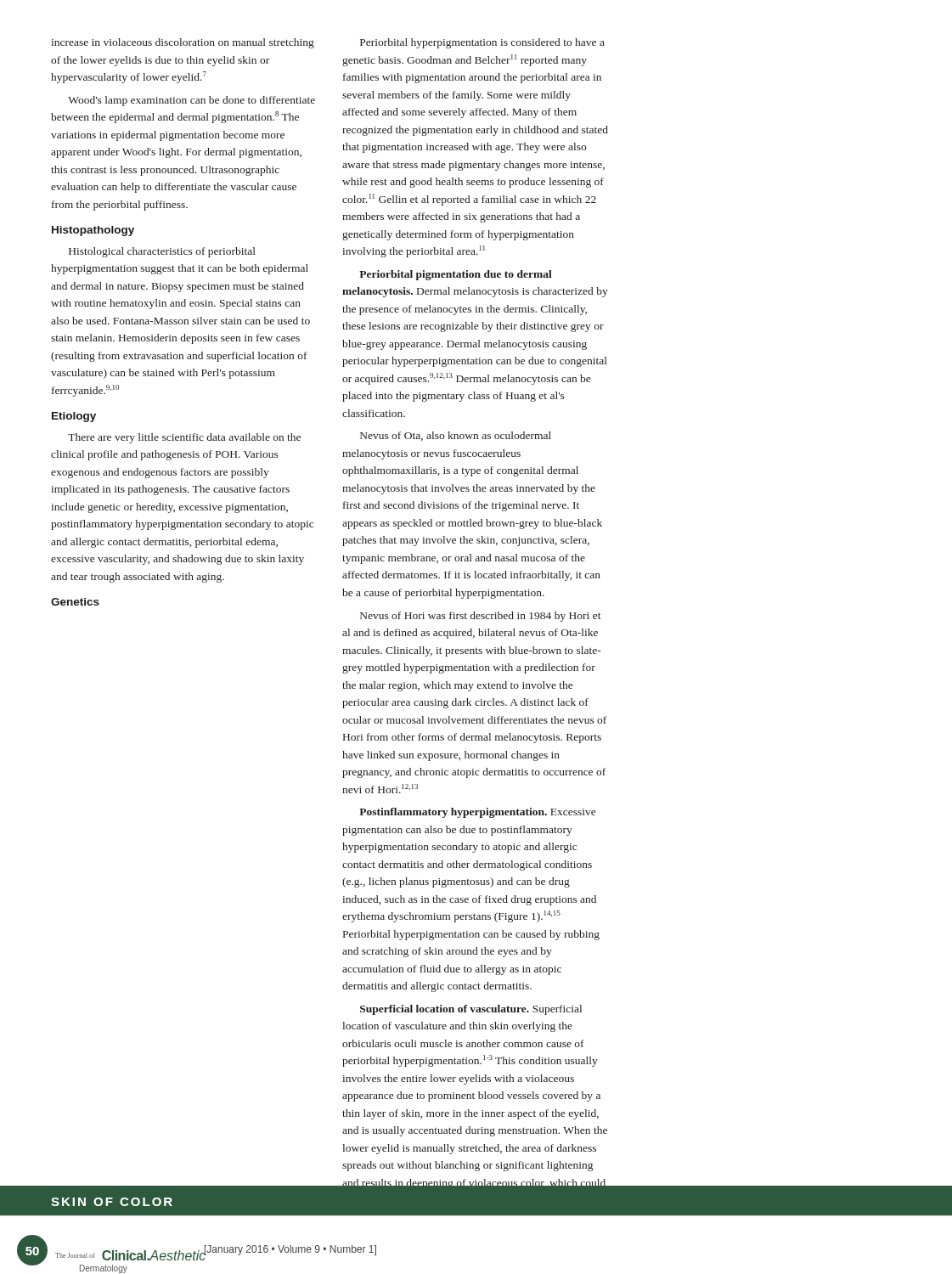Click the passage that begins "increase in violaceous"
Viewport: 952px width, 1274px height.
click(x=185, y=124)
